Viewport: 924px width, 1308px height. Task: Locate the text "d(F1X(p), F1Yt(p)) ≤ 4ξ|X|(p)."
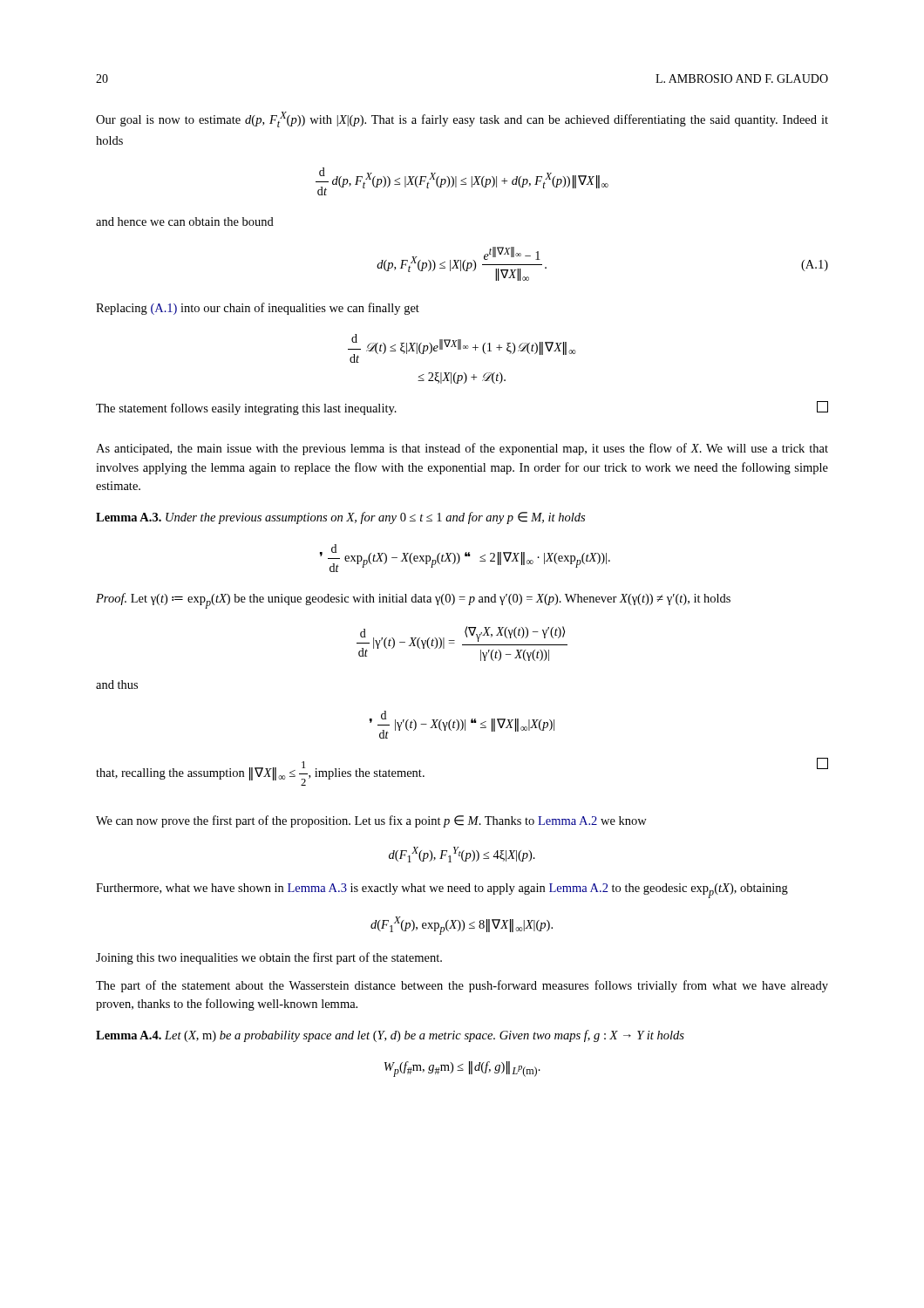click(462, 855)
